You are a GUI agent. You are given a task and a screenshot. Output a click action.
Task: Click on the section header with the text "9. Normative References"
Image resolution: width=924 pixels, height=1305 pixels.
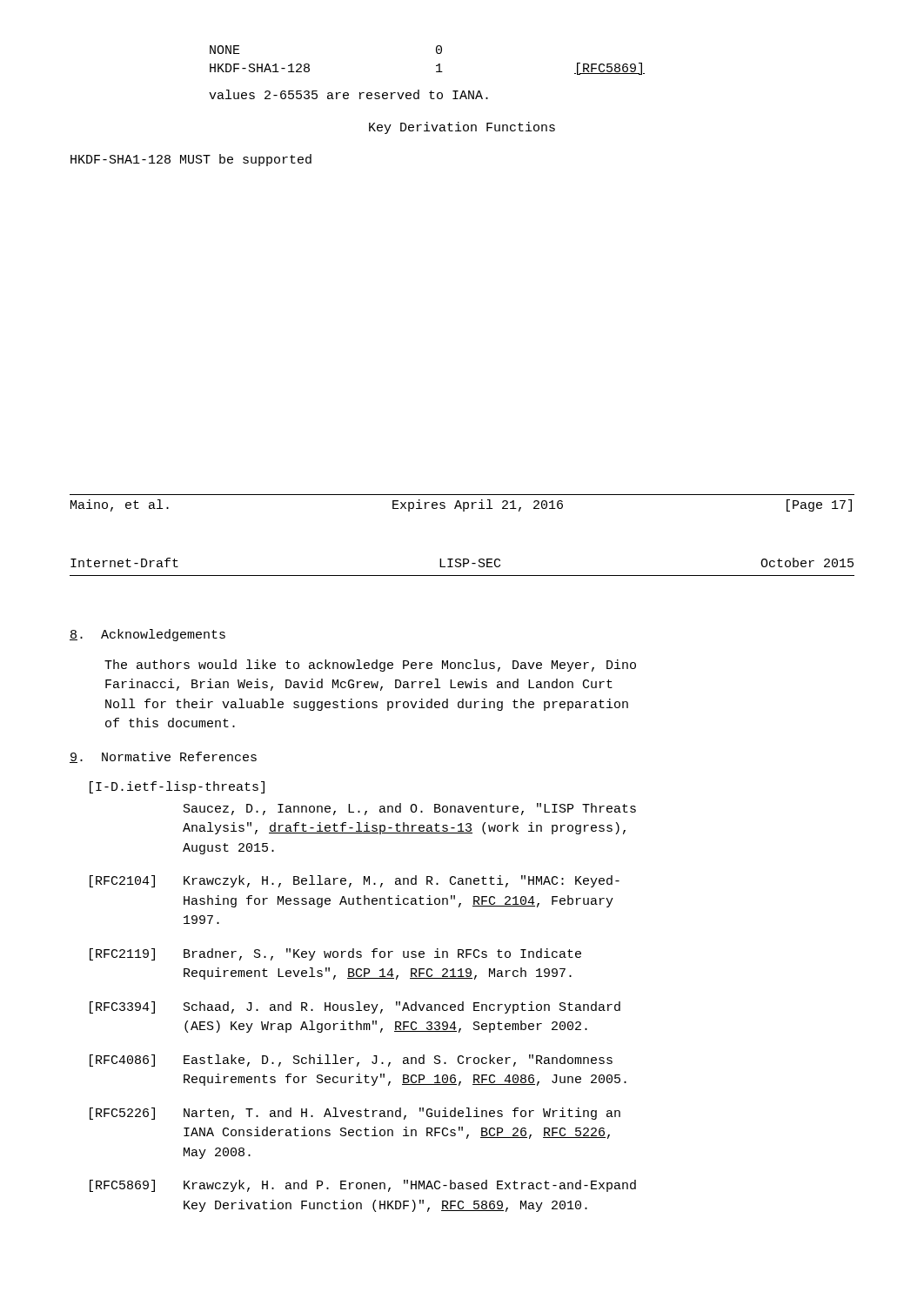164,758
